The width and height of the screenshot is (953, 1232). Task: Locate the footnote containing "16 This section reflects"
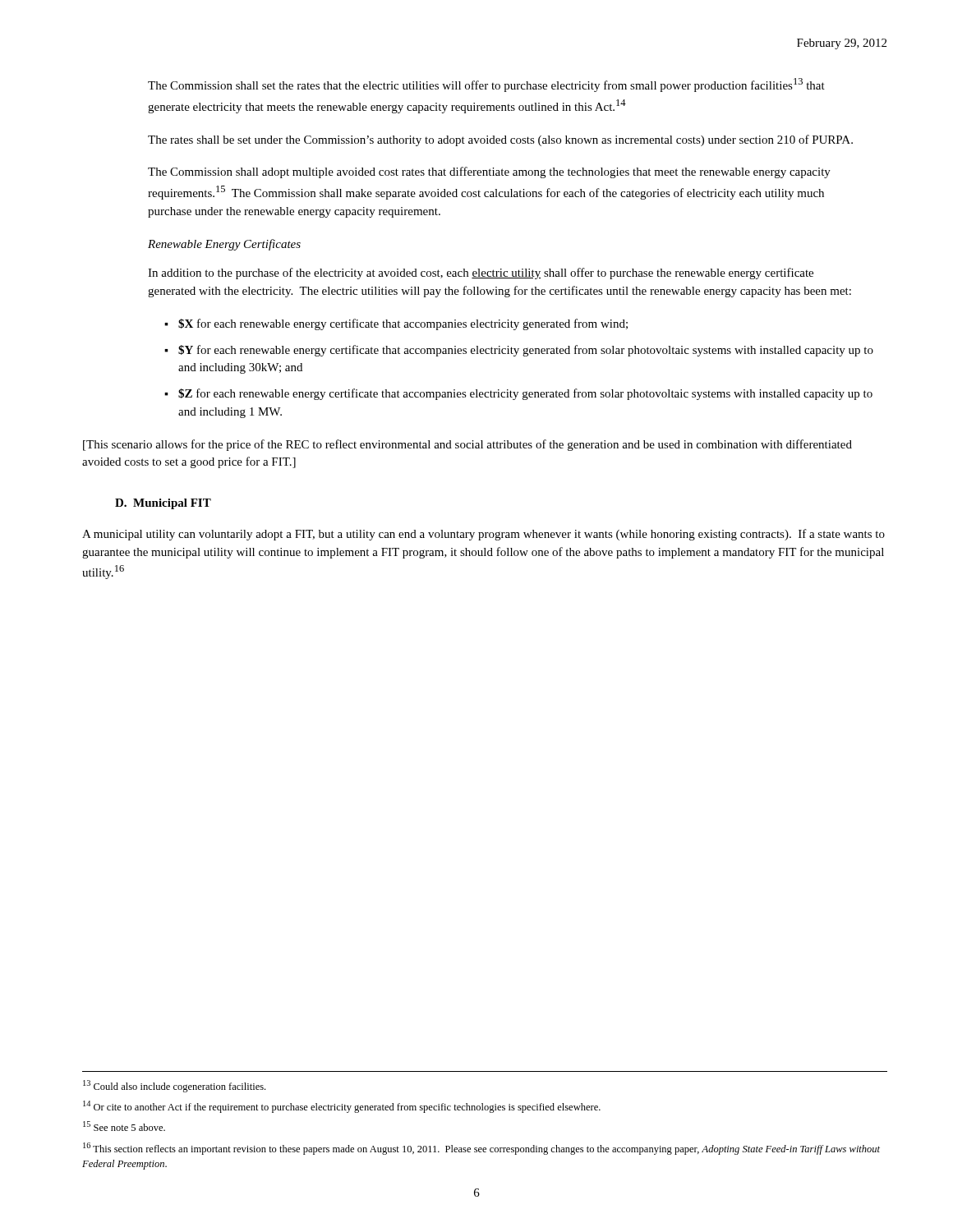click(x=481, y=1155)
